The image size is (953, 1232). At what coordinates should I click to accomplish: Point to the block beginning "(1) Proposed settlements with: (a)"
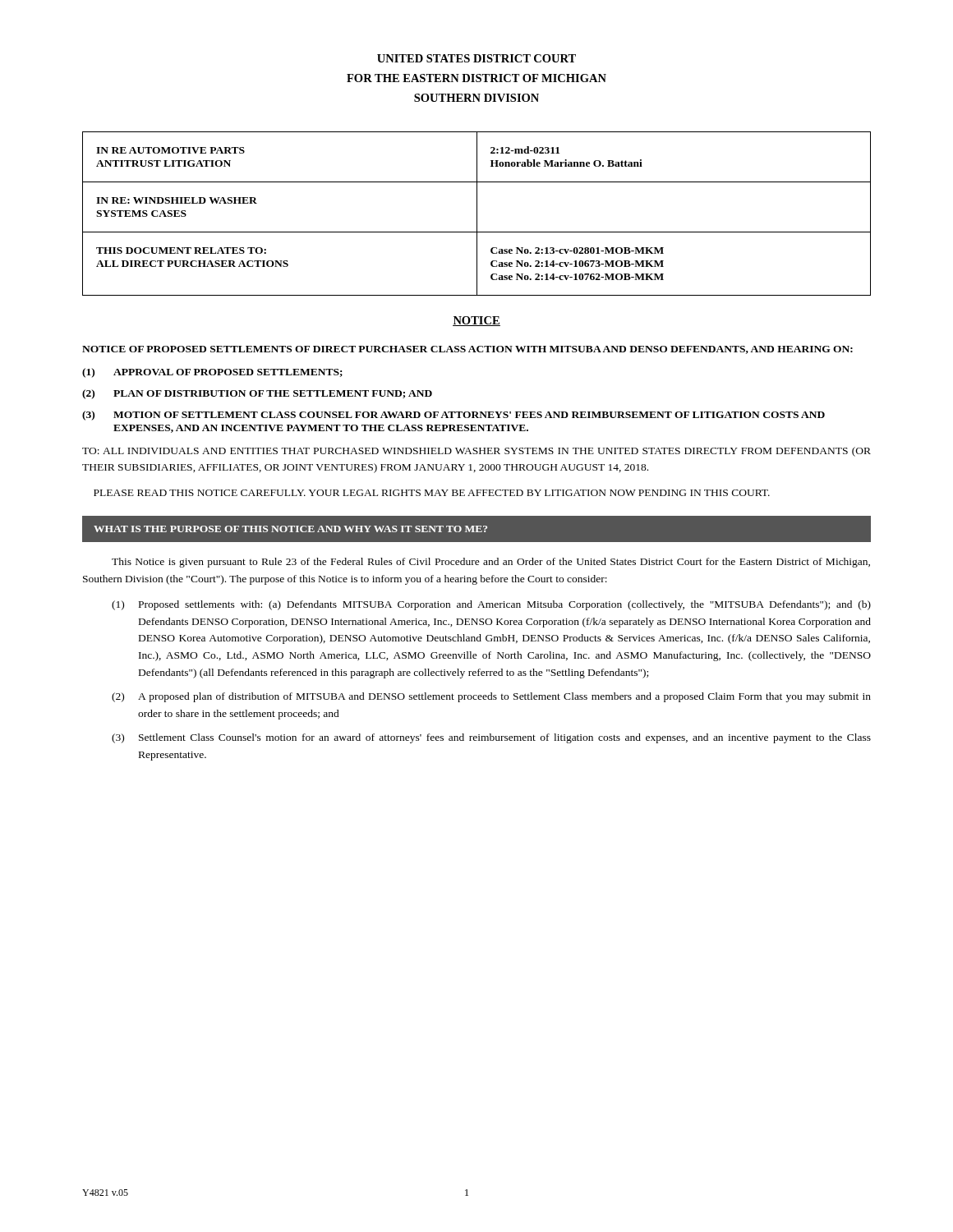click(491, 639)
